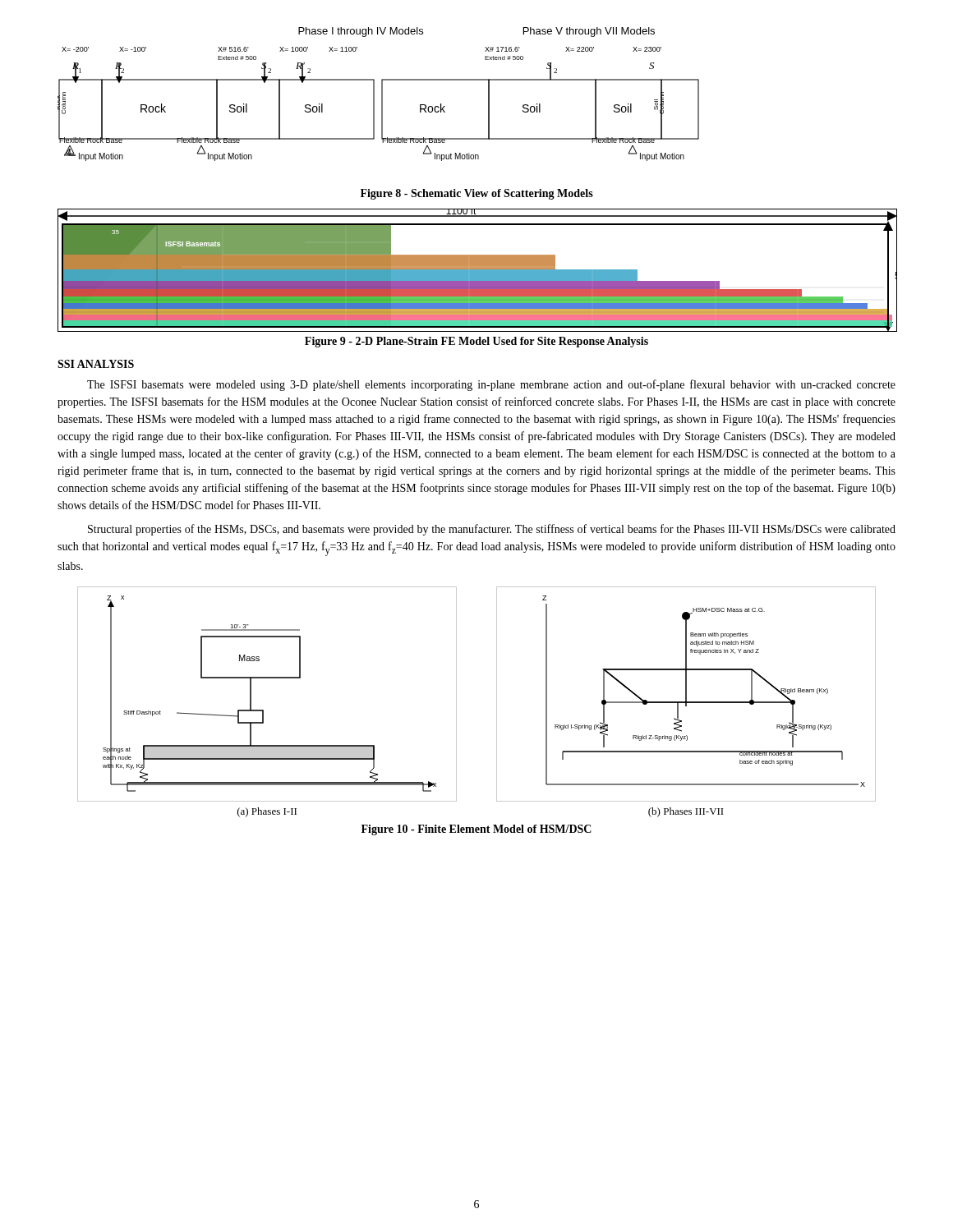The width and height of the screenshot is (953, 1232).
Task: Find the passage starting "SSI ANALYSIS"
Action: (x=96, y=364)
